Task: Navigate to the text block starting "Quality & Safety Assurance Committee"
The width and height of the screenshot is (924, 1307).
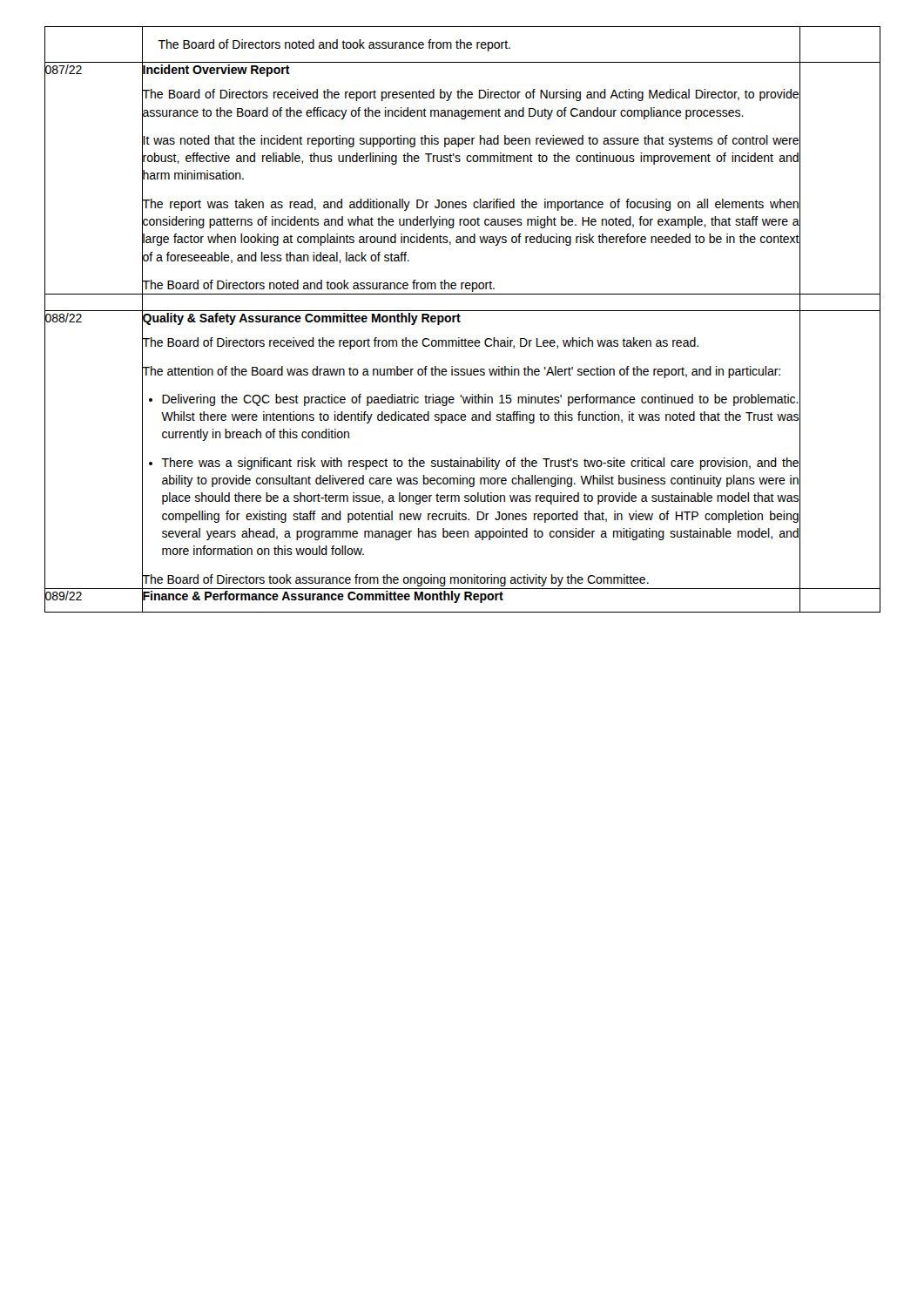Action: pos(301,318)
